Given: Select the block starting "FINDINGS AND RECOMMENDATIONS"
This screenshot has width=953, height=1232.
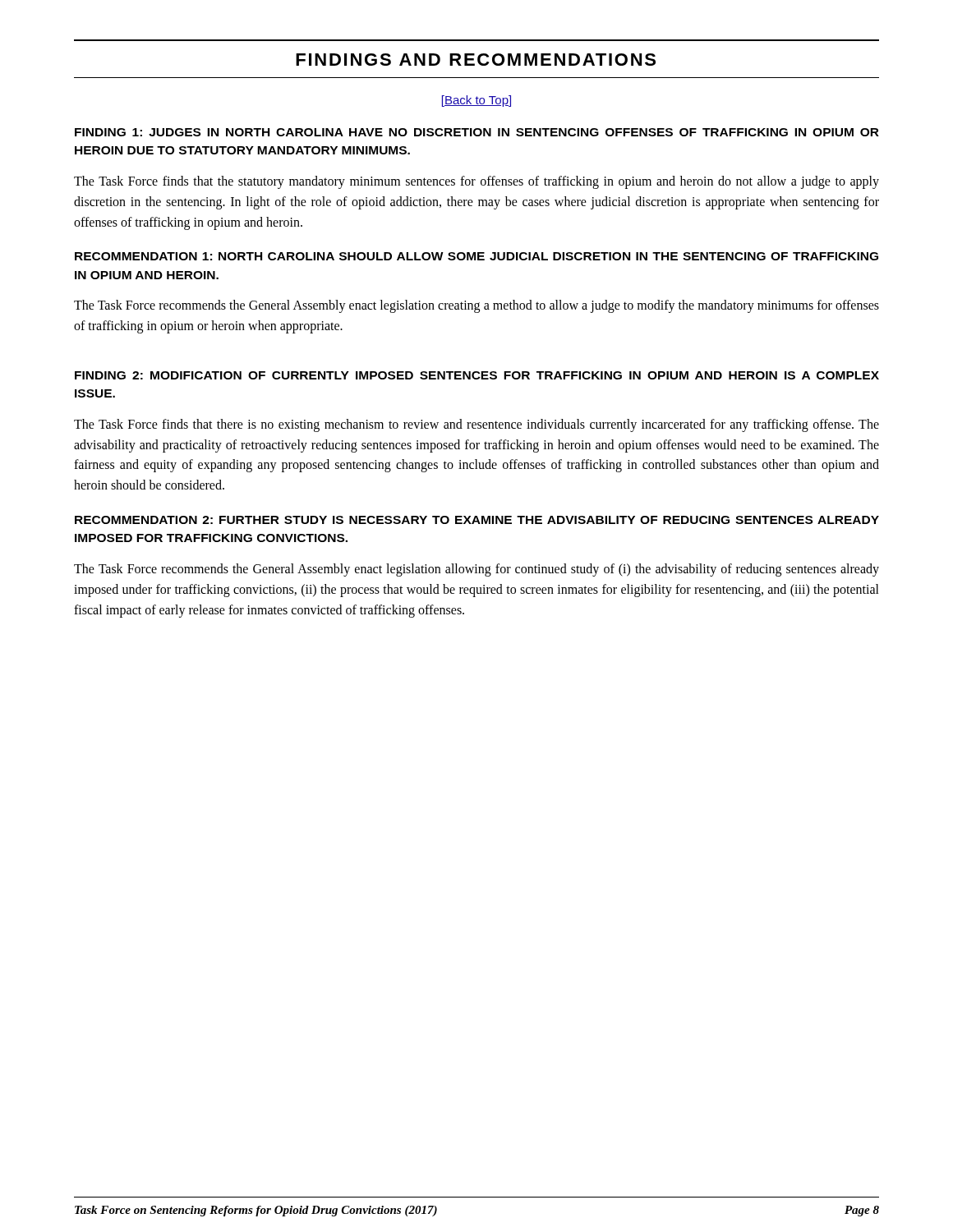Looking at the screenshot, I should coord(476,60).
